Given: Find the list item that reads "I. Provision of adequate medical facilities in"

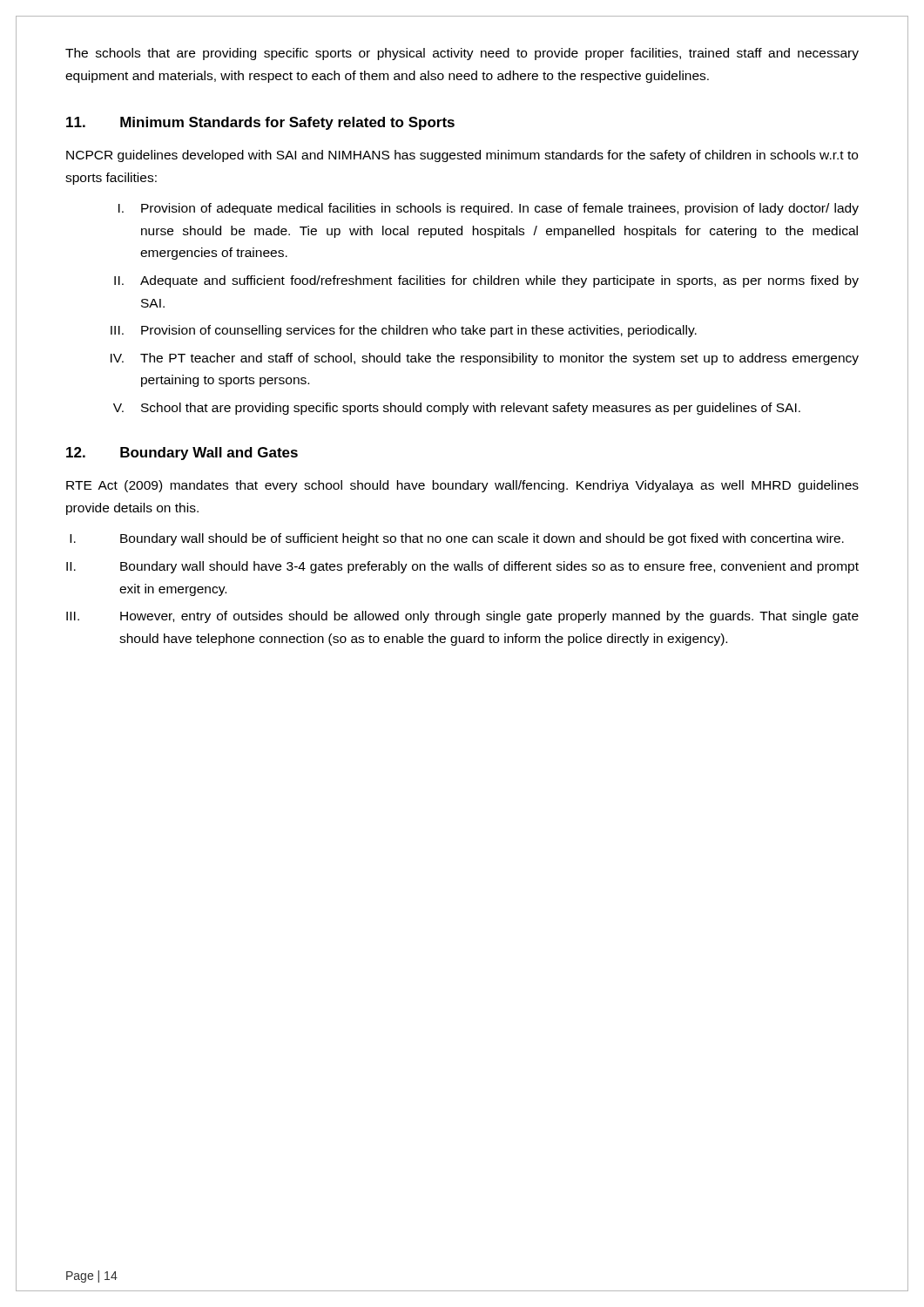Looking at the screenshot, I should (462, 231).
